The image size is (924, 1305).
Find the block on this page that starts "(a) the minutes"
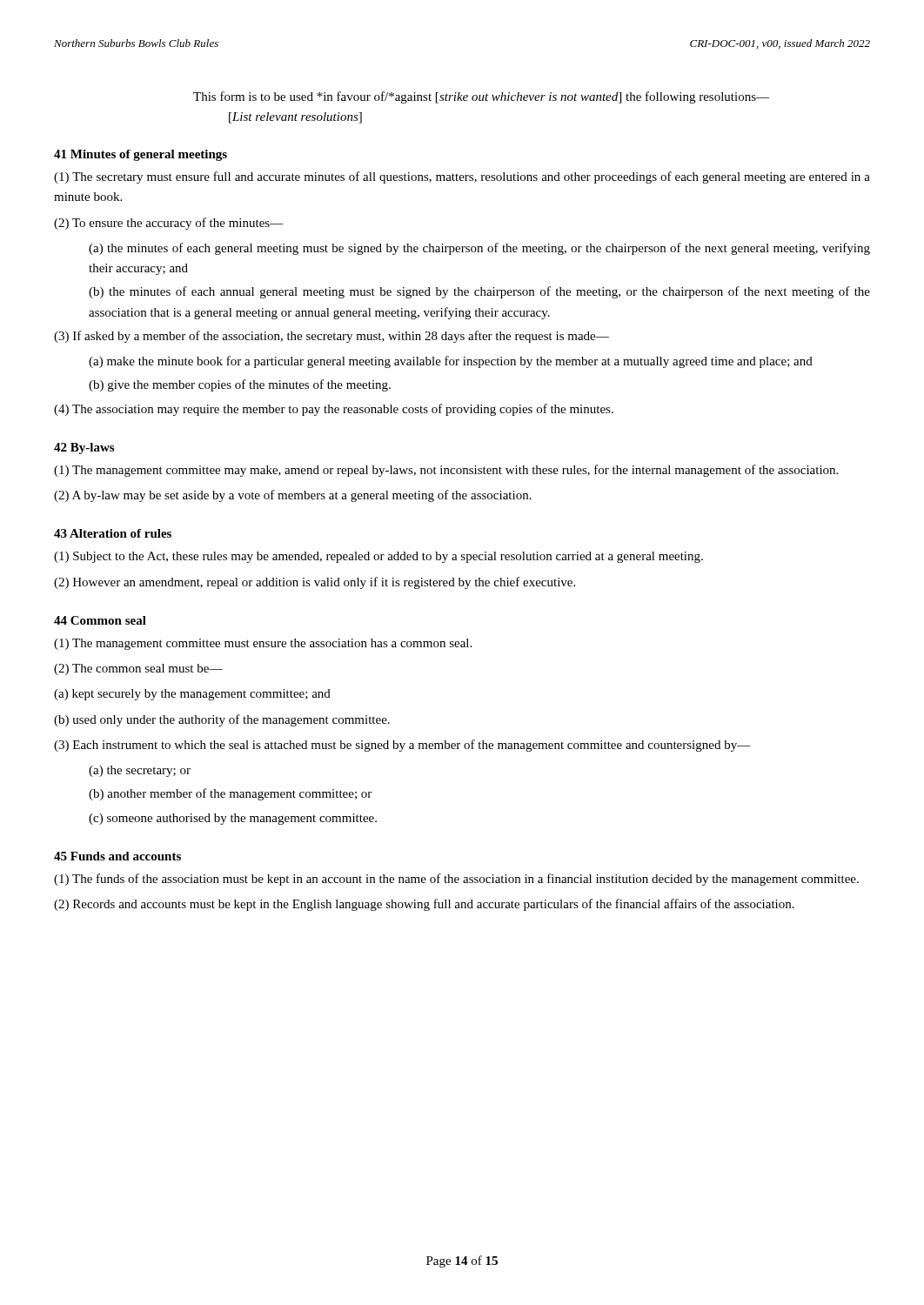pos(479,258)
